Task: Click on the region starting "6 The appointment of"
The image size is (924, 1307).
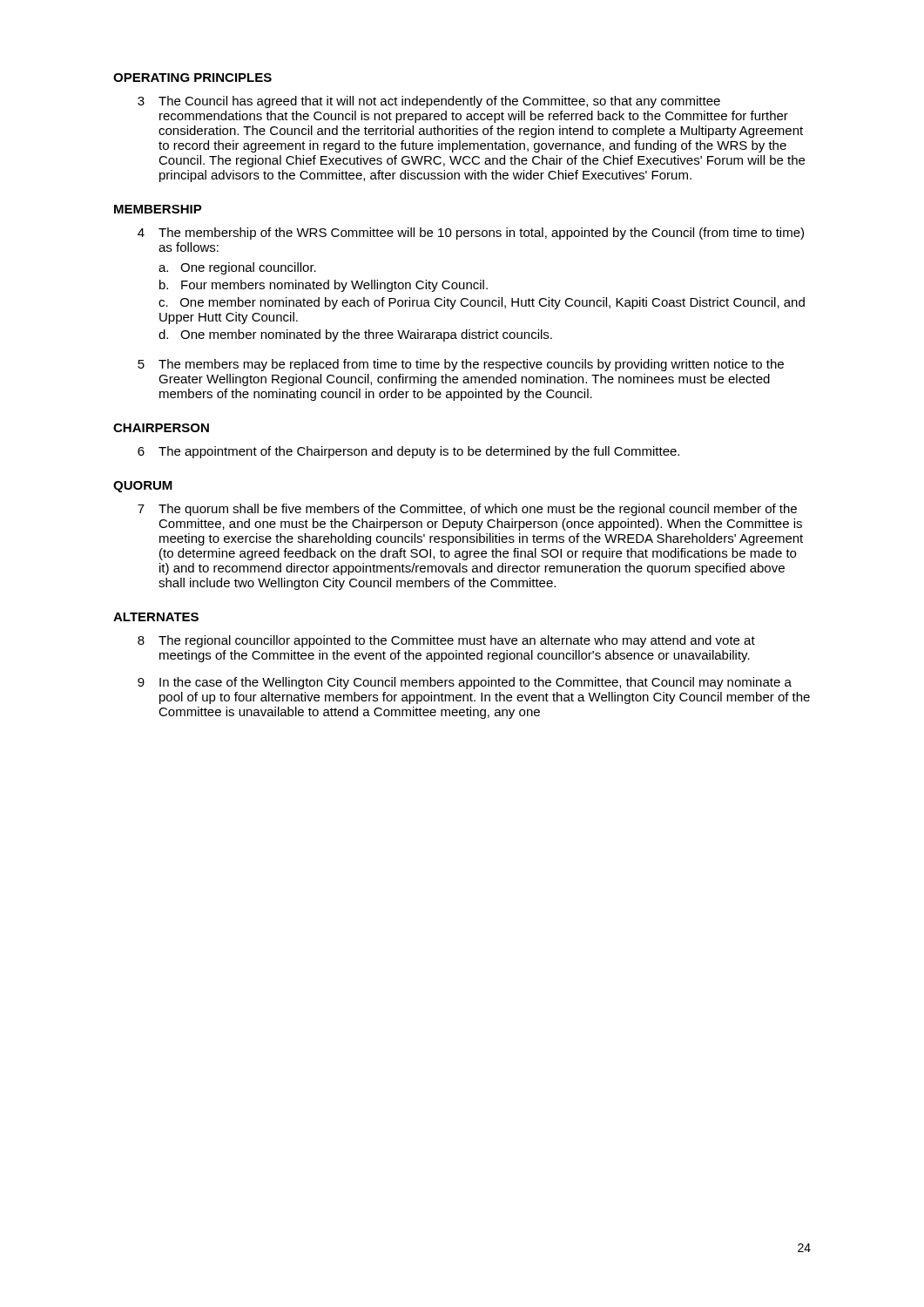Action: 462,451
